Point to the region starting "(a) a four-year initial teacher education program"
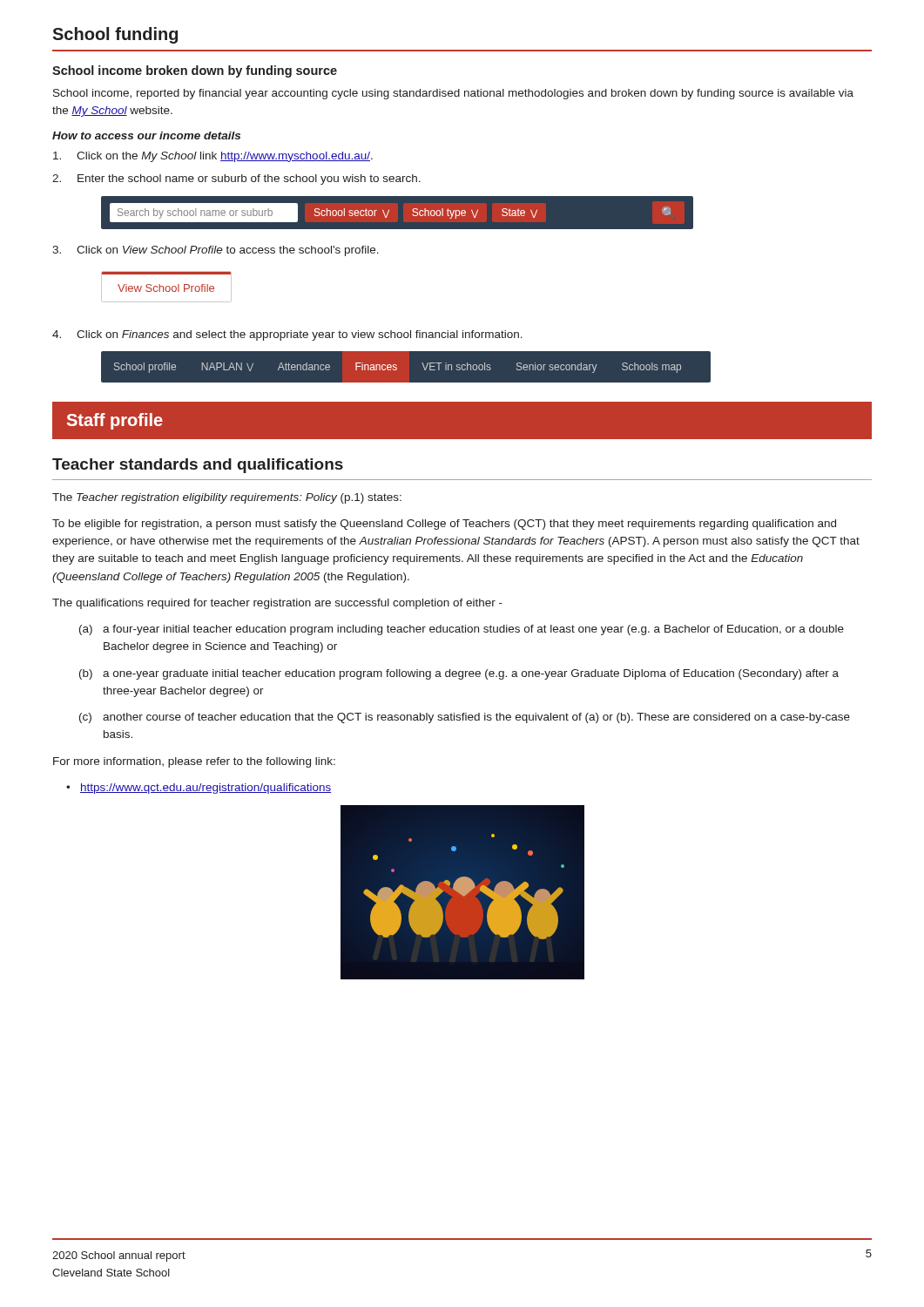 (475, 638)
